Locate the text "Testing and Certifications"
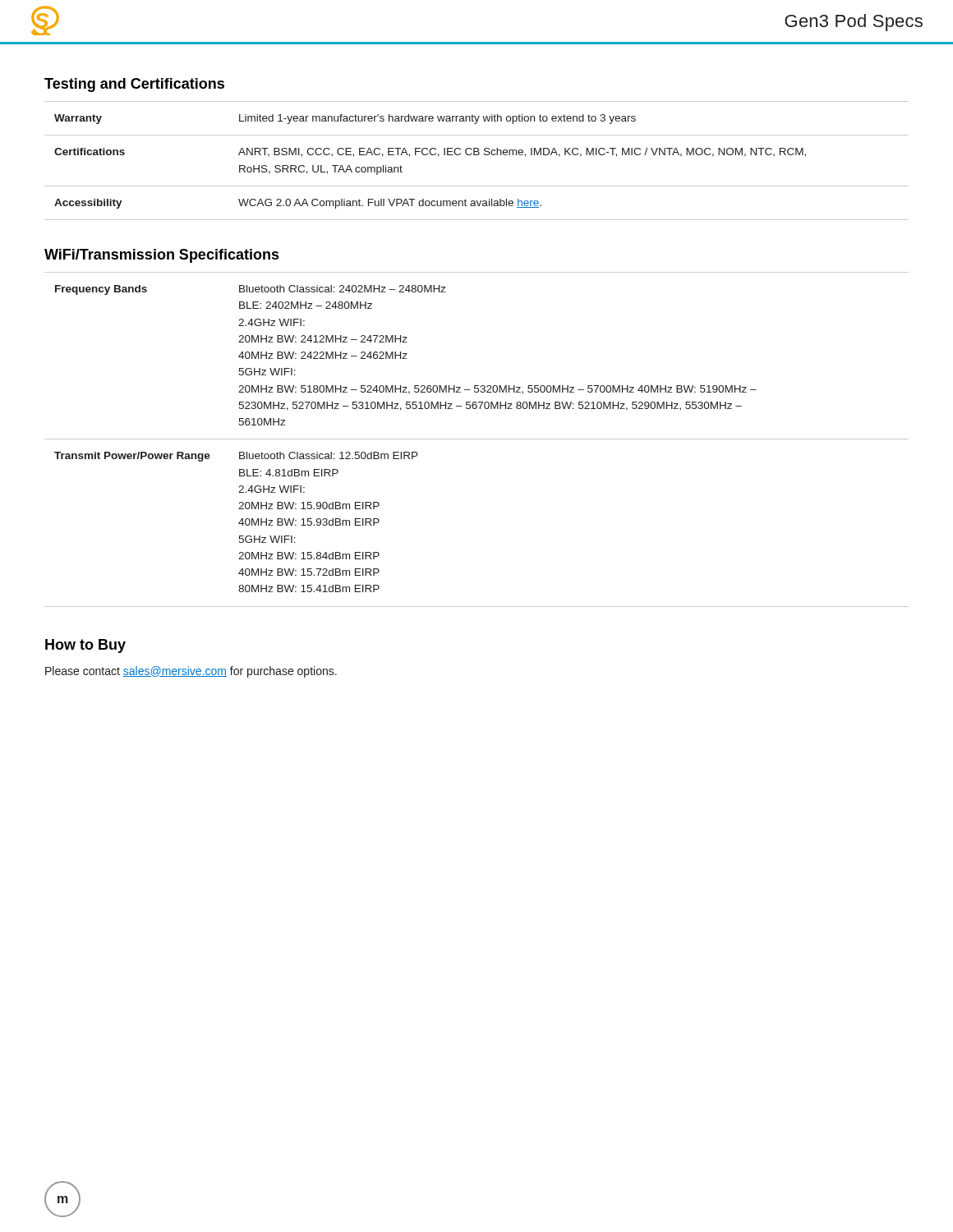The width and height of the screenshot is (953, 1232). 135,84
